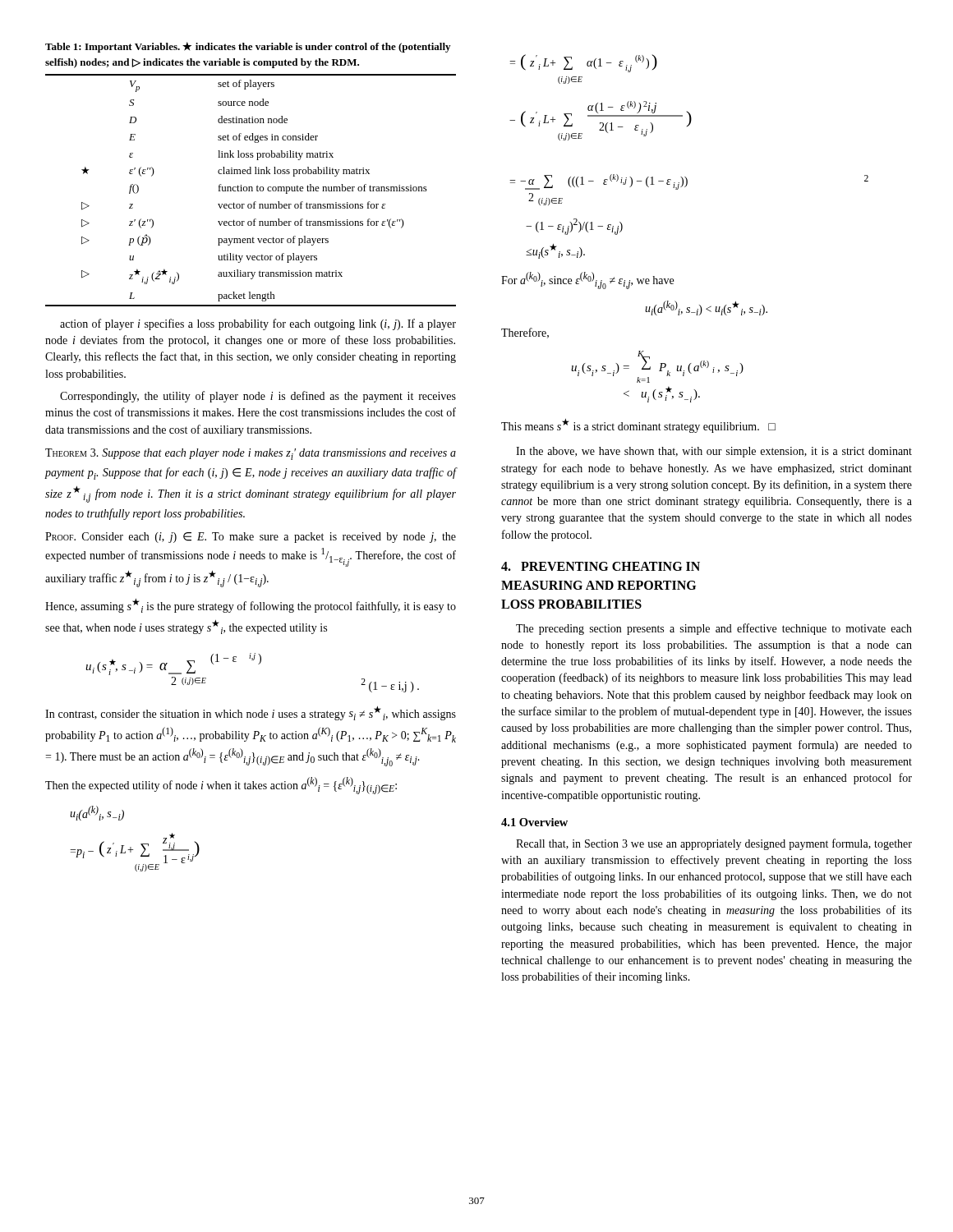Find the text block that reads "For a(k0)i, since ε(k0)i,j0 ≠ εi,j,"
Screen dimensions: 1232x953
[x=707, y=295]
